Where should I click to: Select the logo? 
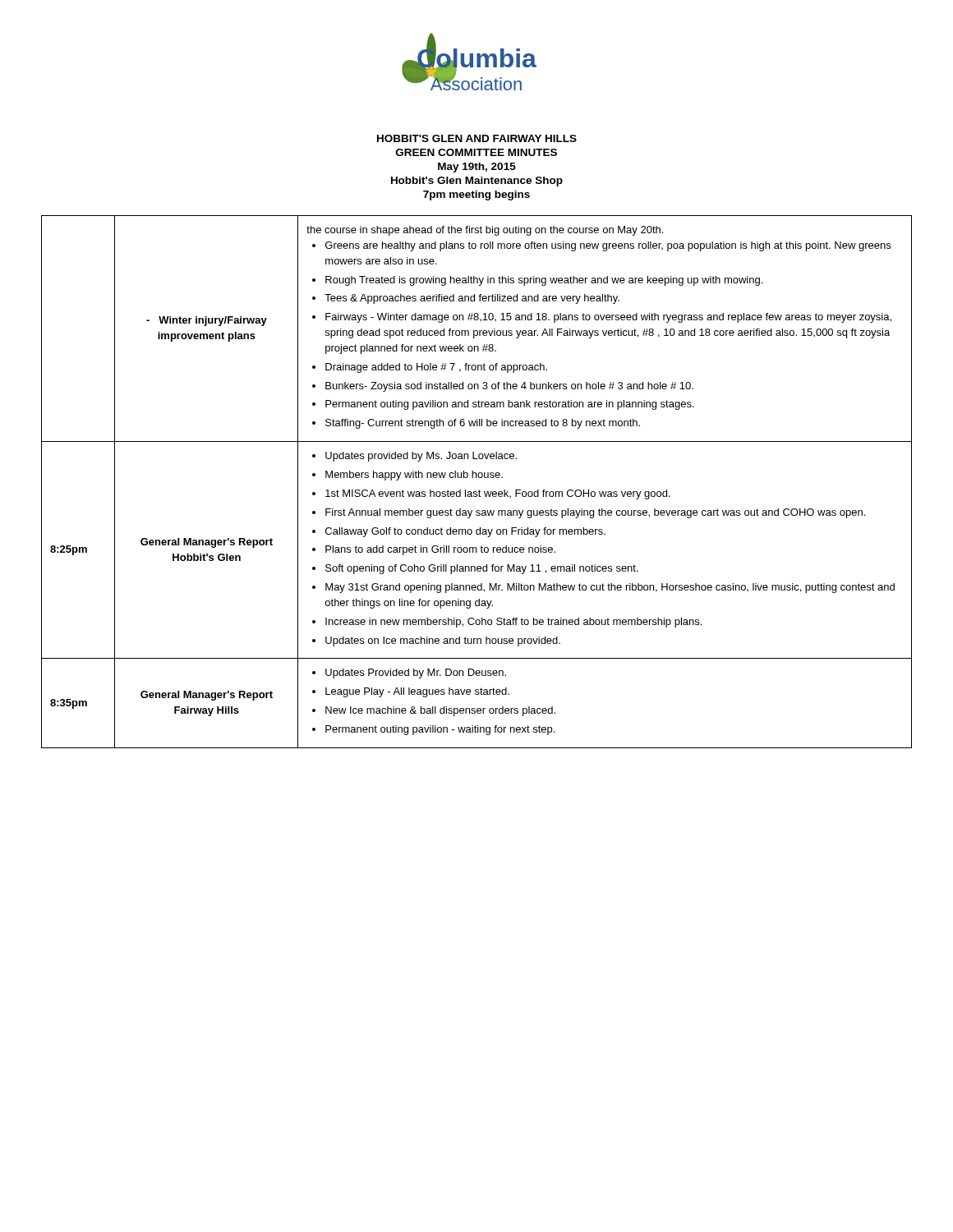point(476,71)
